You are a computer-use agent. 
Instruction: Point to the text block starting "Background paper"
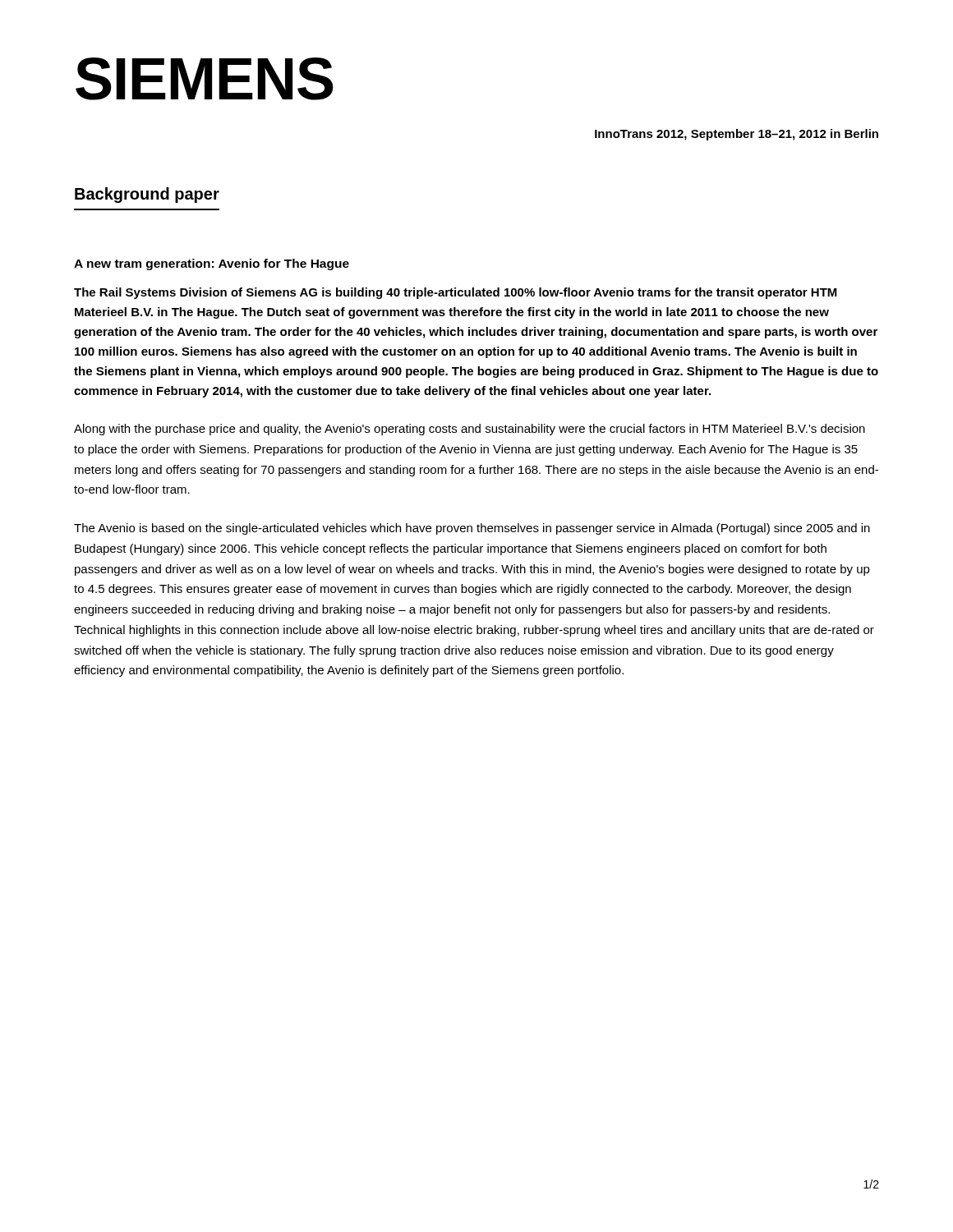[147, 194]
